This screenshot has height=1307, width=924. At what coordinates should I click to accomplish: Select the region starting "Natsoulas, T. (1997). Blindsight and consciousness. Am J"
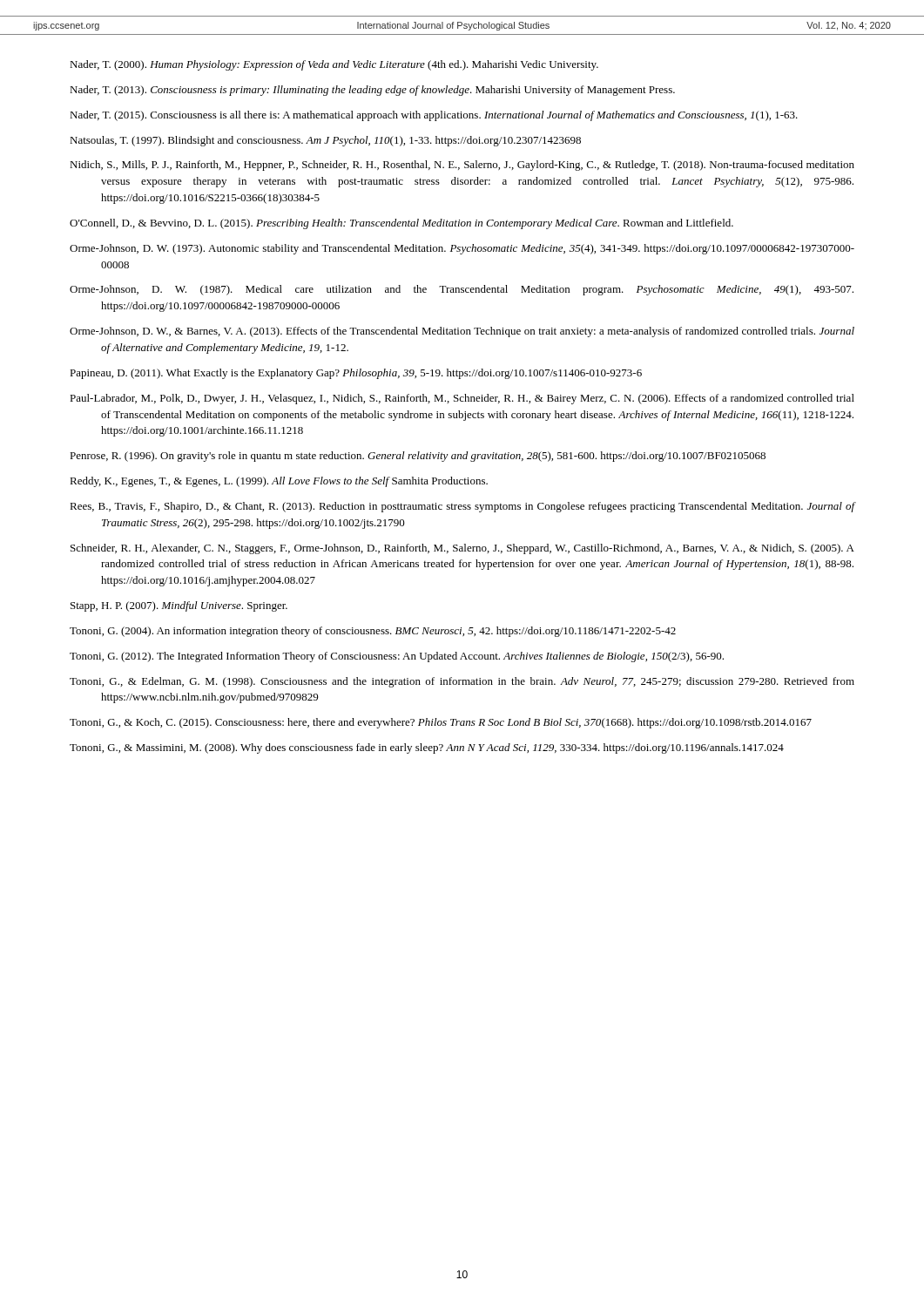(x=326, y=139)
